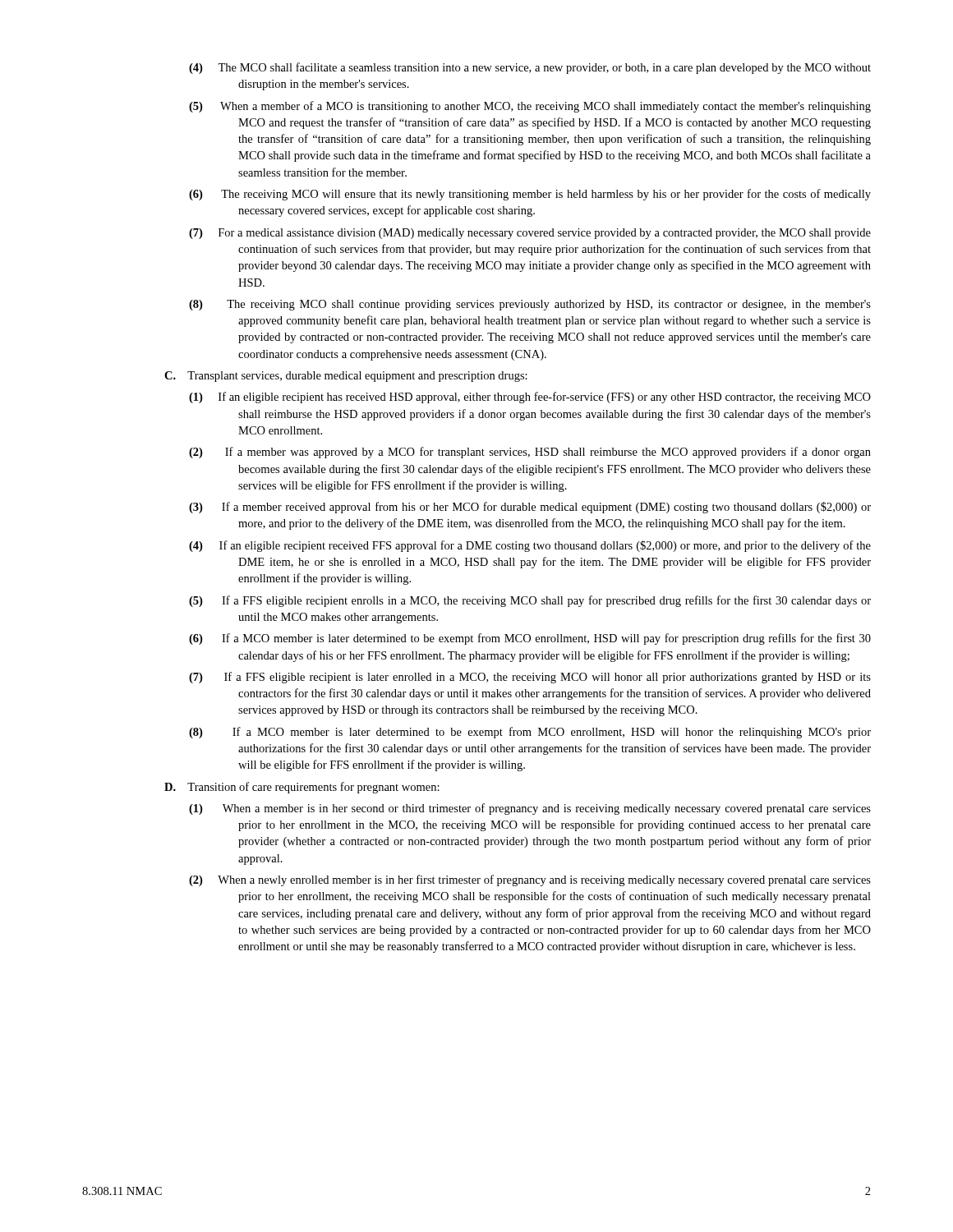Locate the passage starting "(2) If a member was approved by"
This screenshot has height=1232, width=953.
tap(530, 469)
